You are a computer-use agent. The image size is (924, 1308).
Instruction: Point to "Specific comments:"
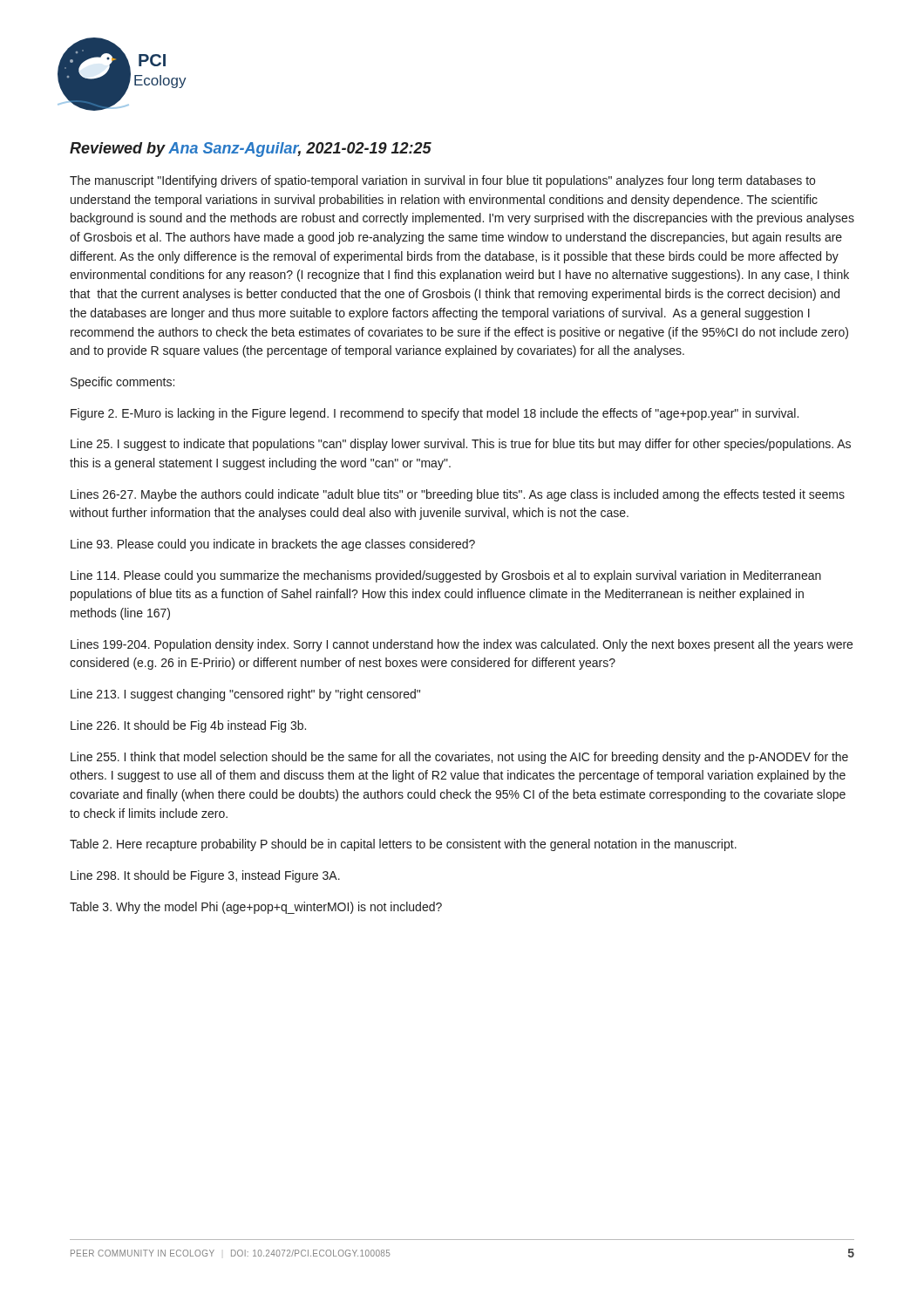123,382
